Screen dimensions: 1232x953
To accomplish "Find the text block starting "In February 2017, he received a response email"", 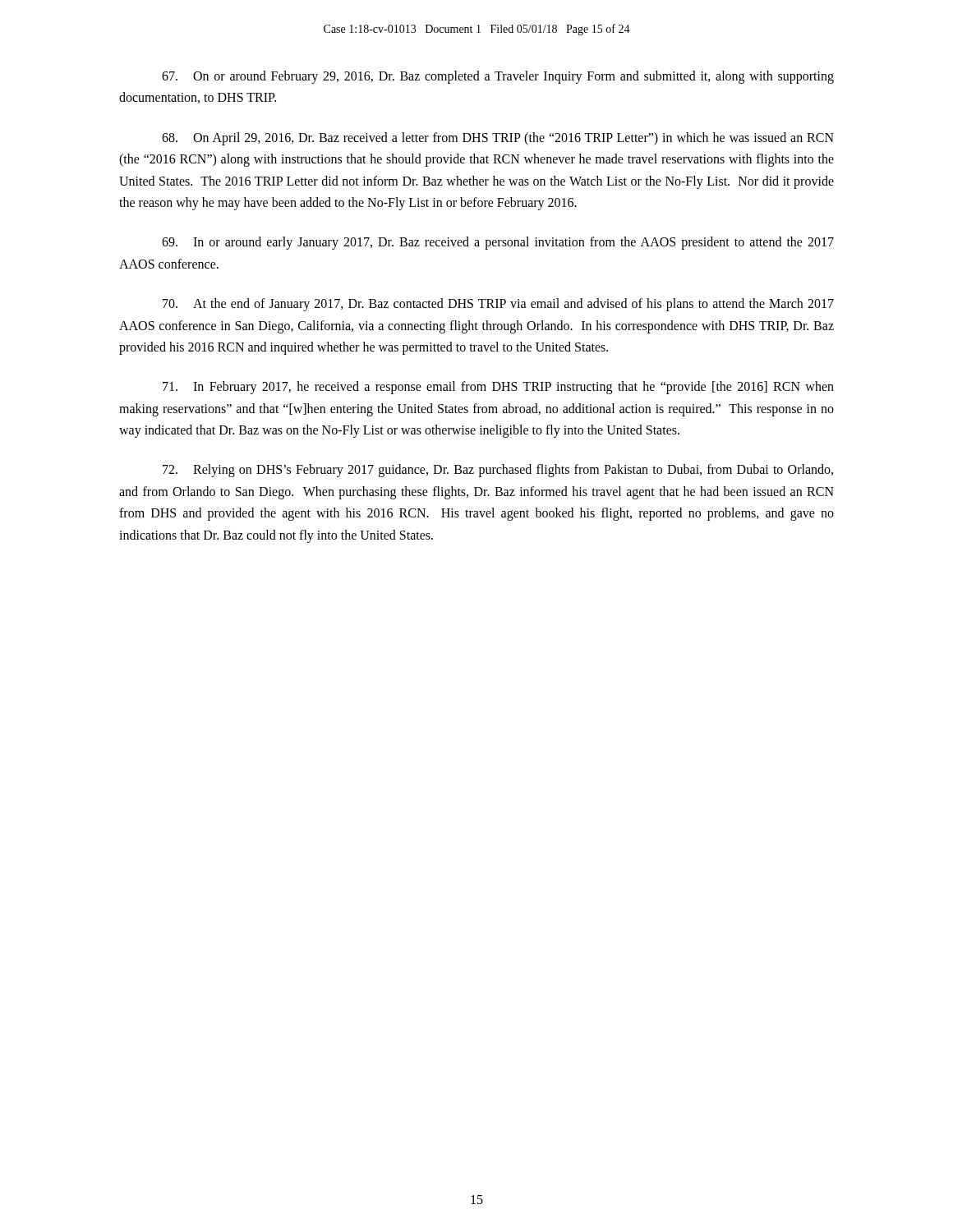I will coord(476,407).
